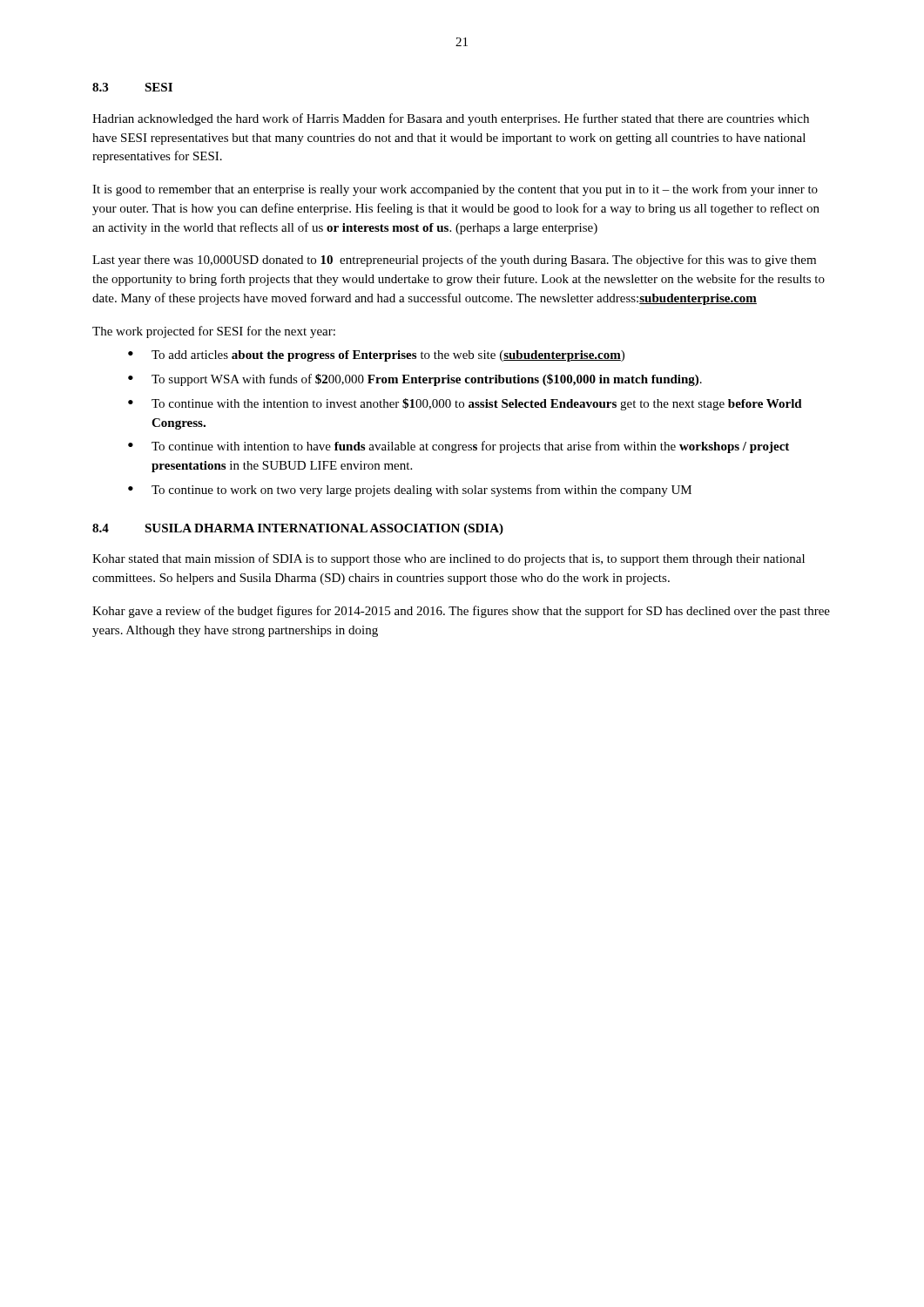
Task: Find "8.3 SESI" on this page
Action: 133,88
